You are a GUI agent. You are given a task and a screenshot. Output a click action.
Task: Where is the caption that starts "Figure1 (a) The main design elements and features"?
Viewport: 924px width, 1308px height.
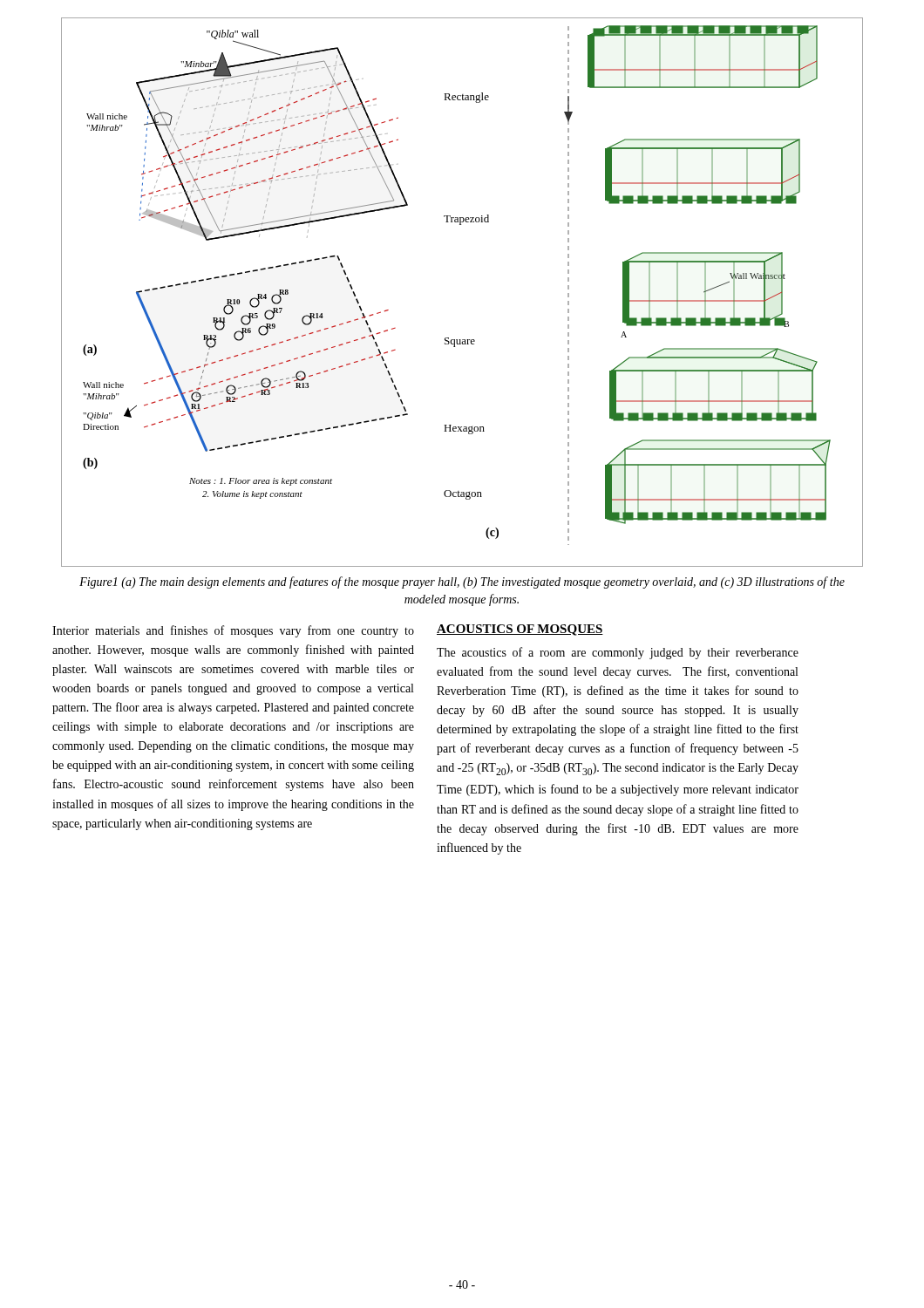tap(462, 591)
